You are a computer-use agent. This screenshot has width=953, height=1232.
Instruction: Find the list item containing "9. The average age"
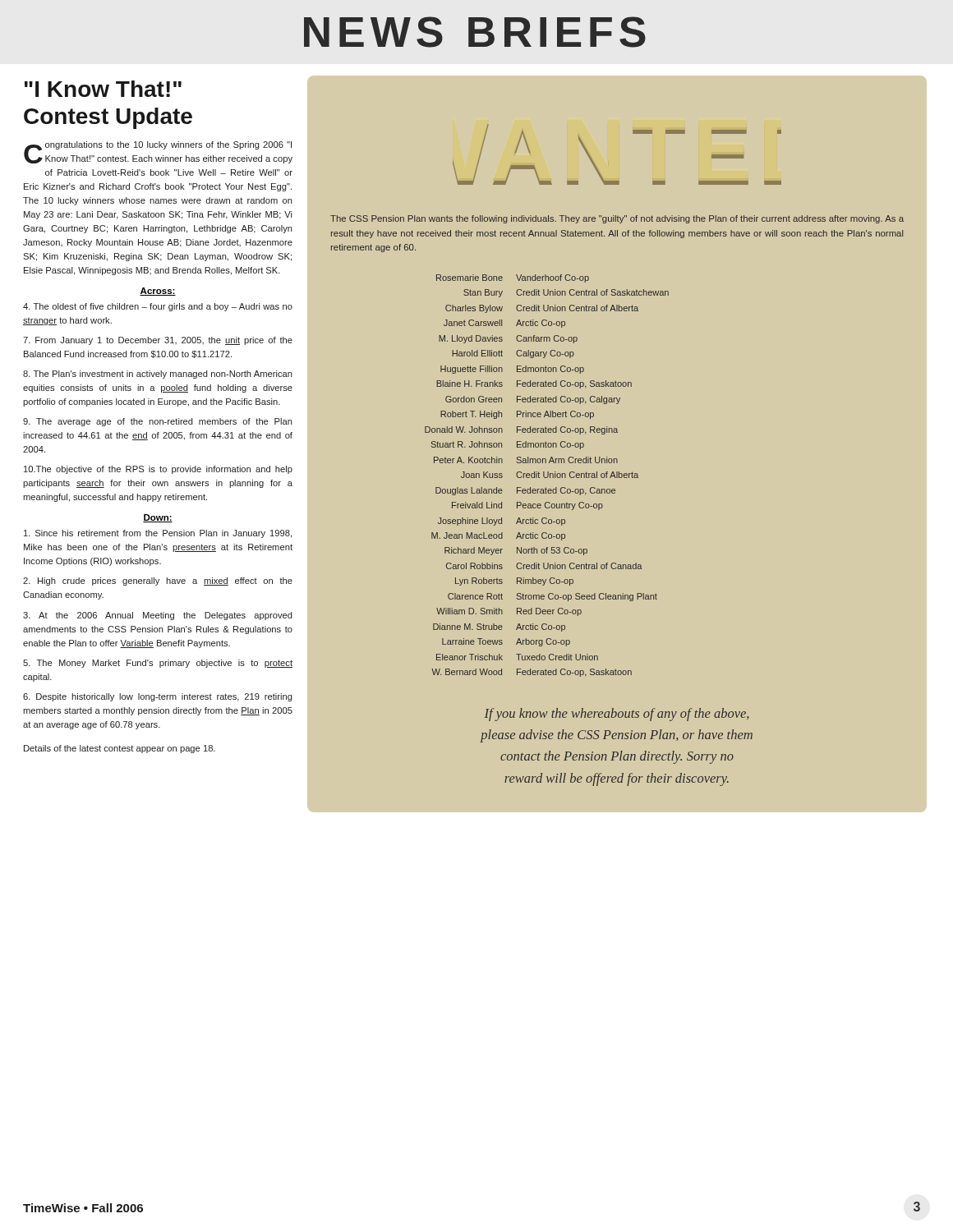click(x=158, y=436)
